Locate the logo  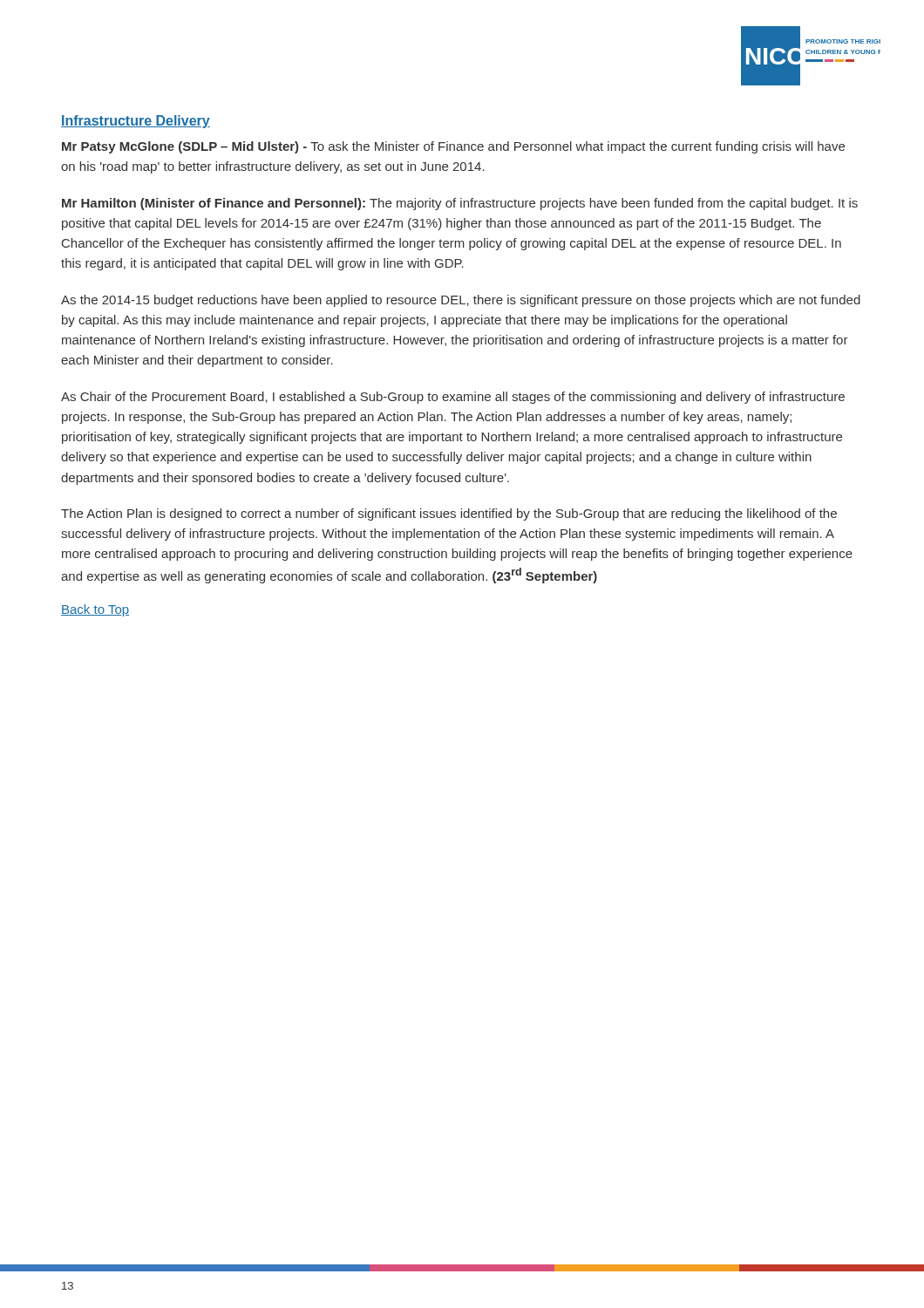point(811,58)
